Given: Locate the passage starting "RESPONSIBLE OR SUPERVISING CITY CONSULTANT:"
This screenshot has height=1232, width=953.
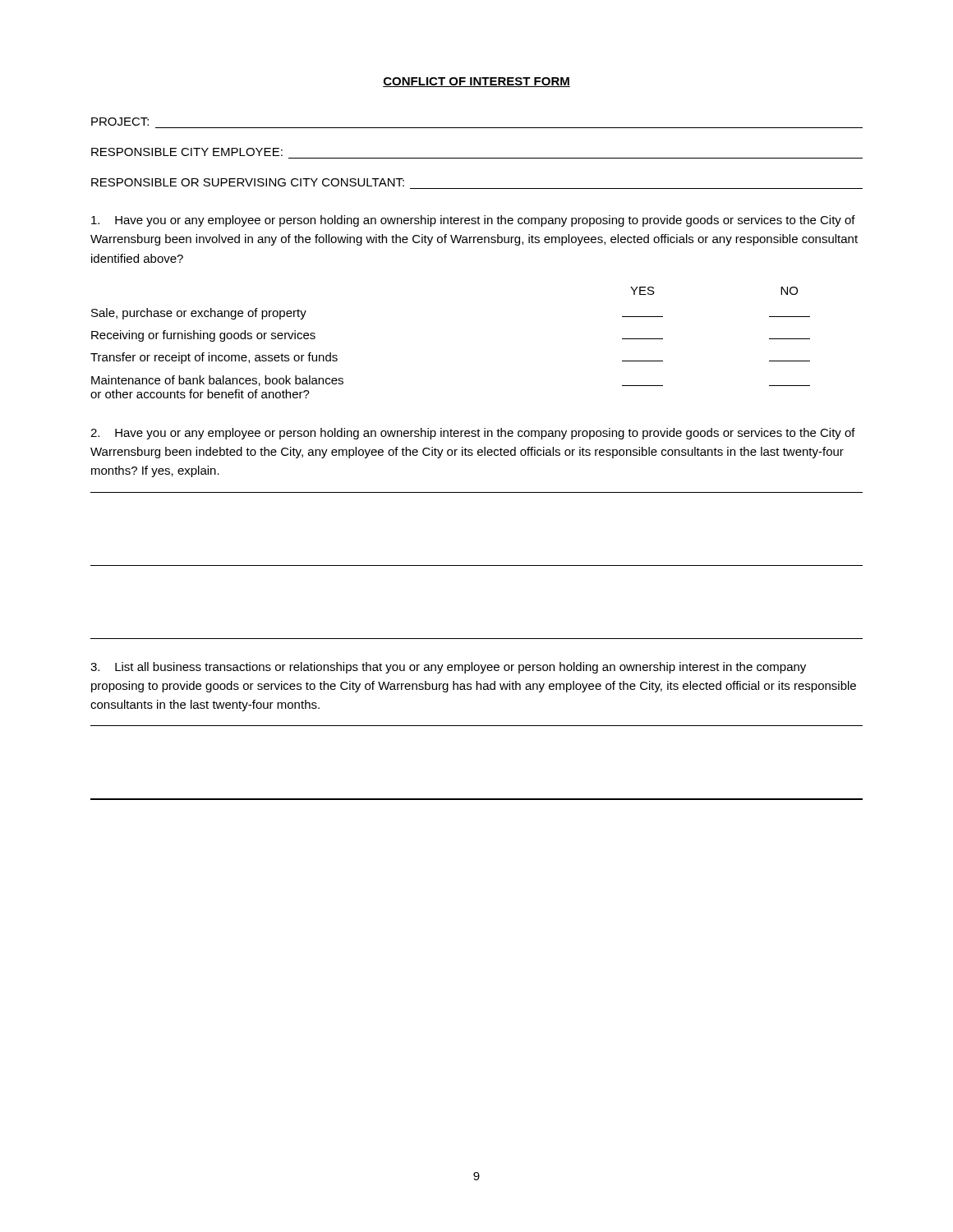Looking at the screenshot, I should 476,181.
